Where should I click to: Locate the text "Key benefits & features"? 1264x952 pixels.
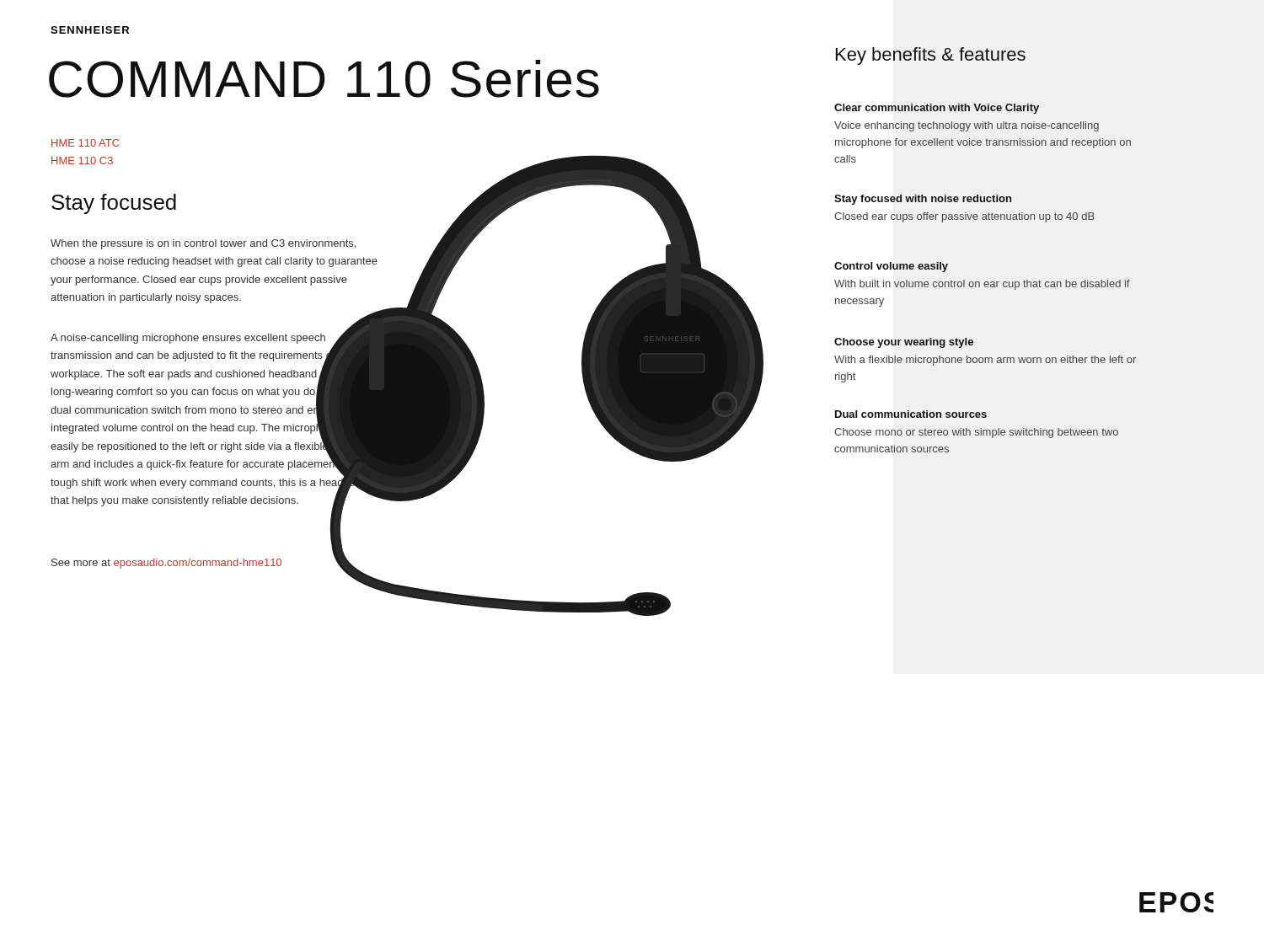point(930,54)
